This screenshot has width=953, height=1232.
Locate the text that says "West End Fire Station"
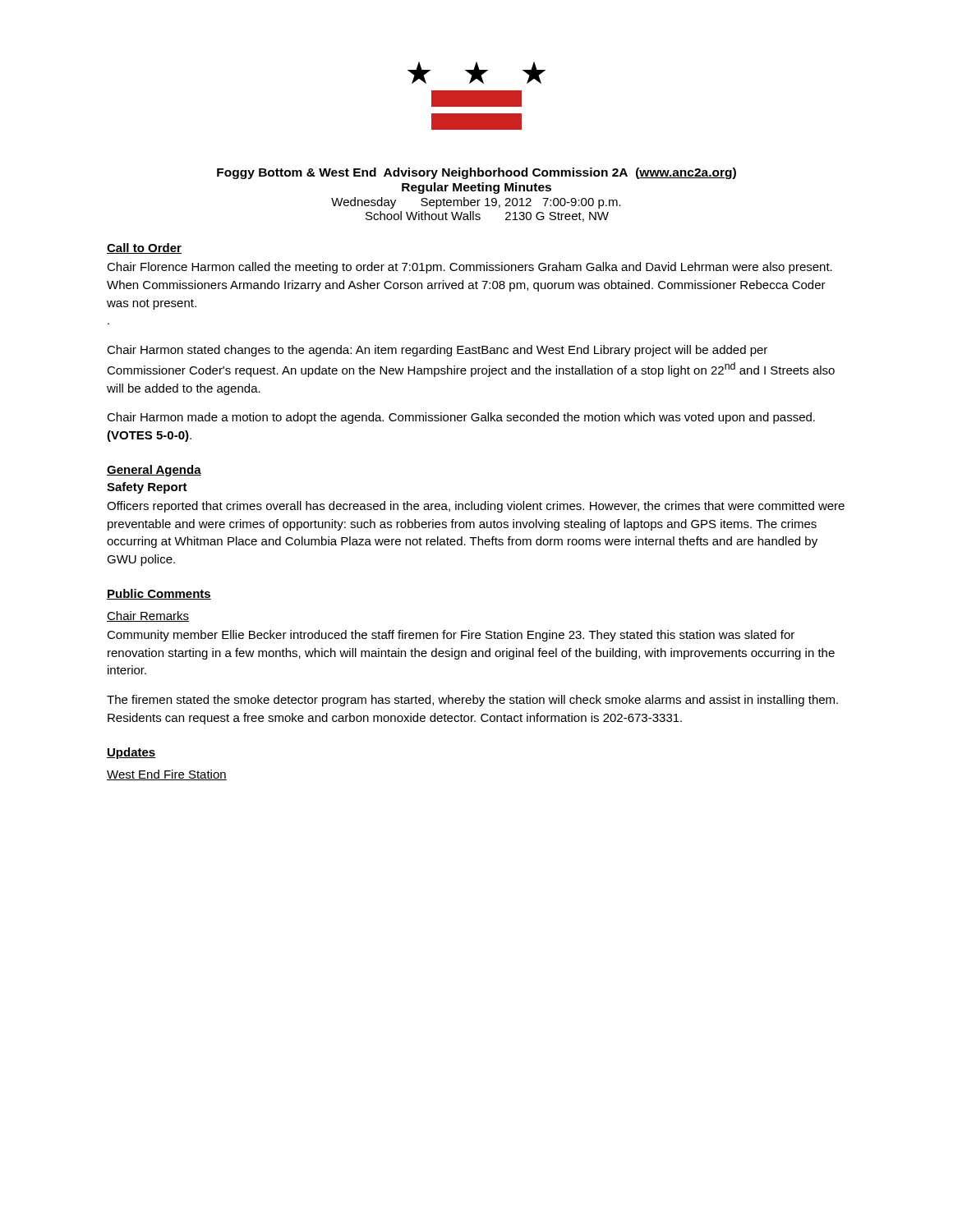[167, 774]
